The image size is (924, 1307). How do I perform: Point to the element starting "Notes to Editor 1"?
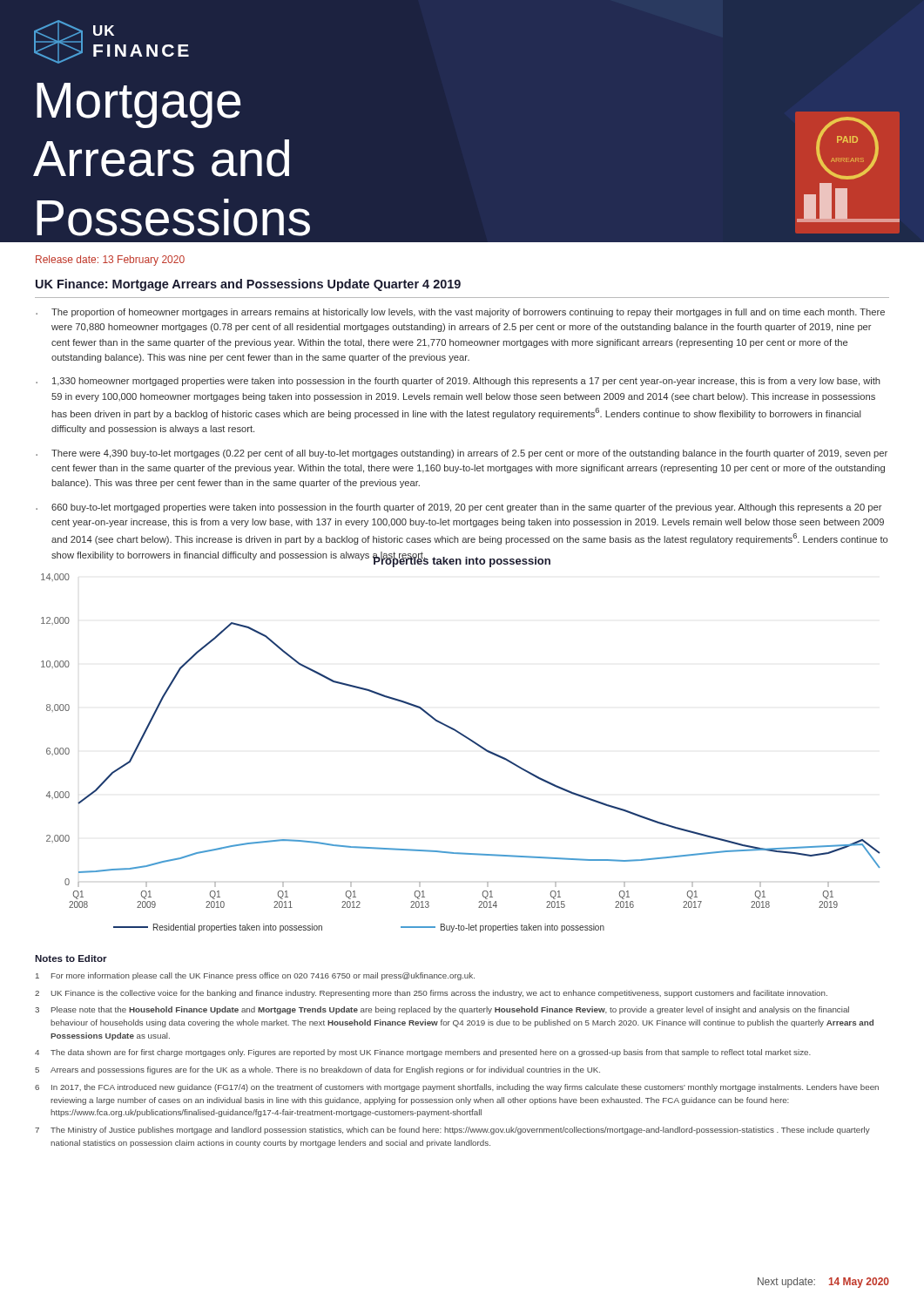coord(462,1051)
